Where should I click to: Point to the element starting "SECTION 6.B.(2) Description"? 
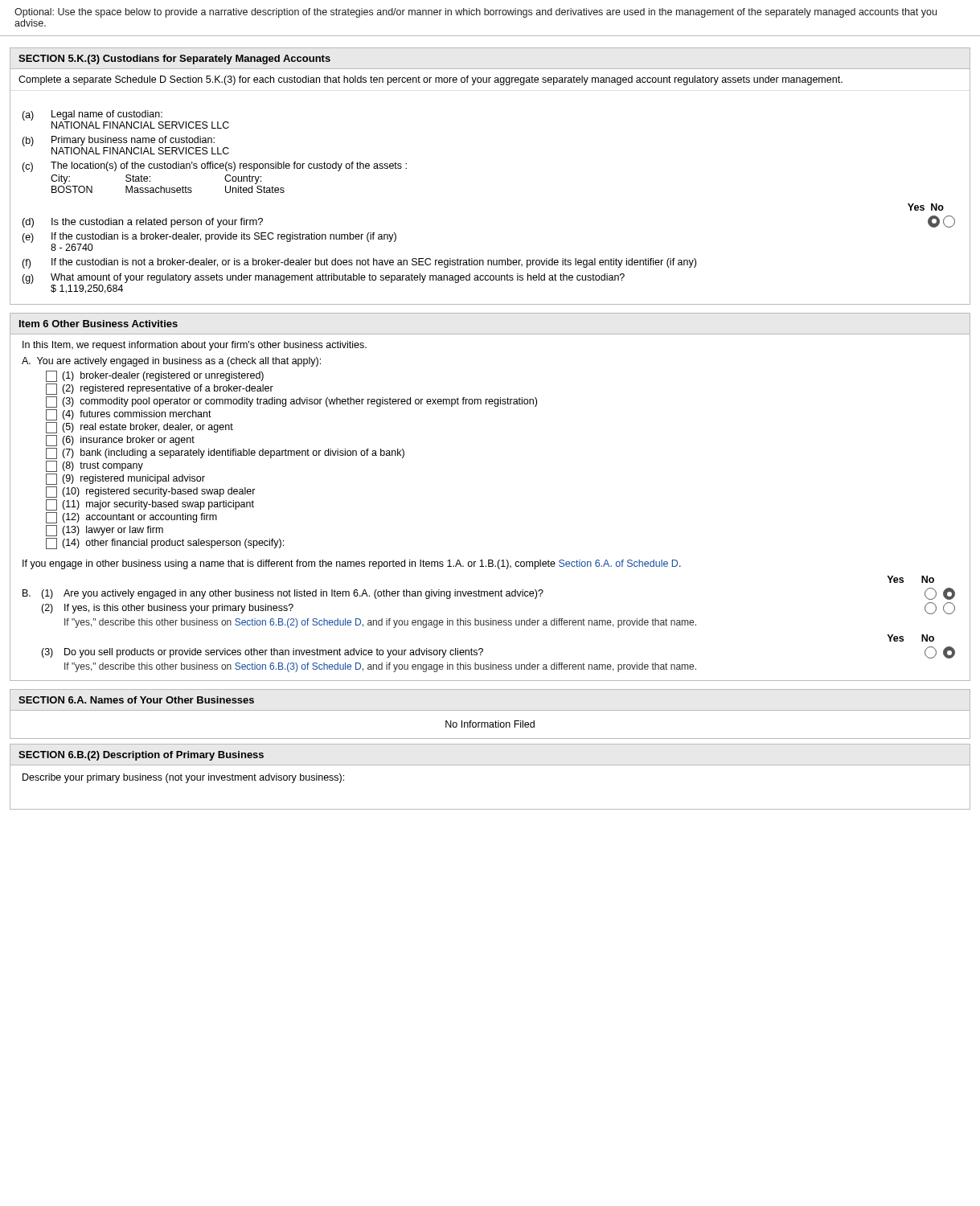pyautogui.click(x=141, y=755)
